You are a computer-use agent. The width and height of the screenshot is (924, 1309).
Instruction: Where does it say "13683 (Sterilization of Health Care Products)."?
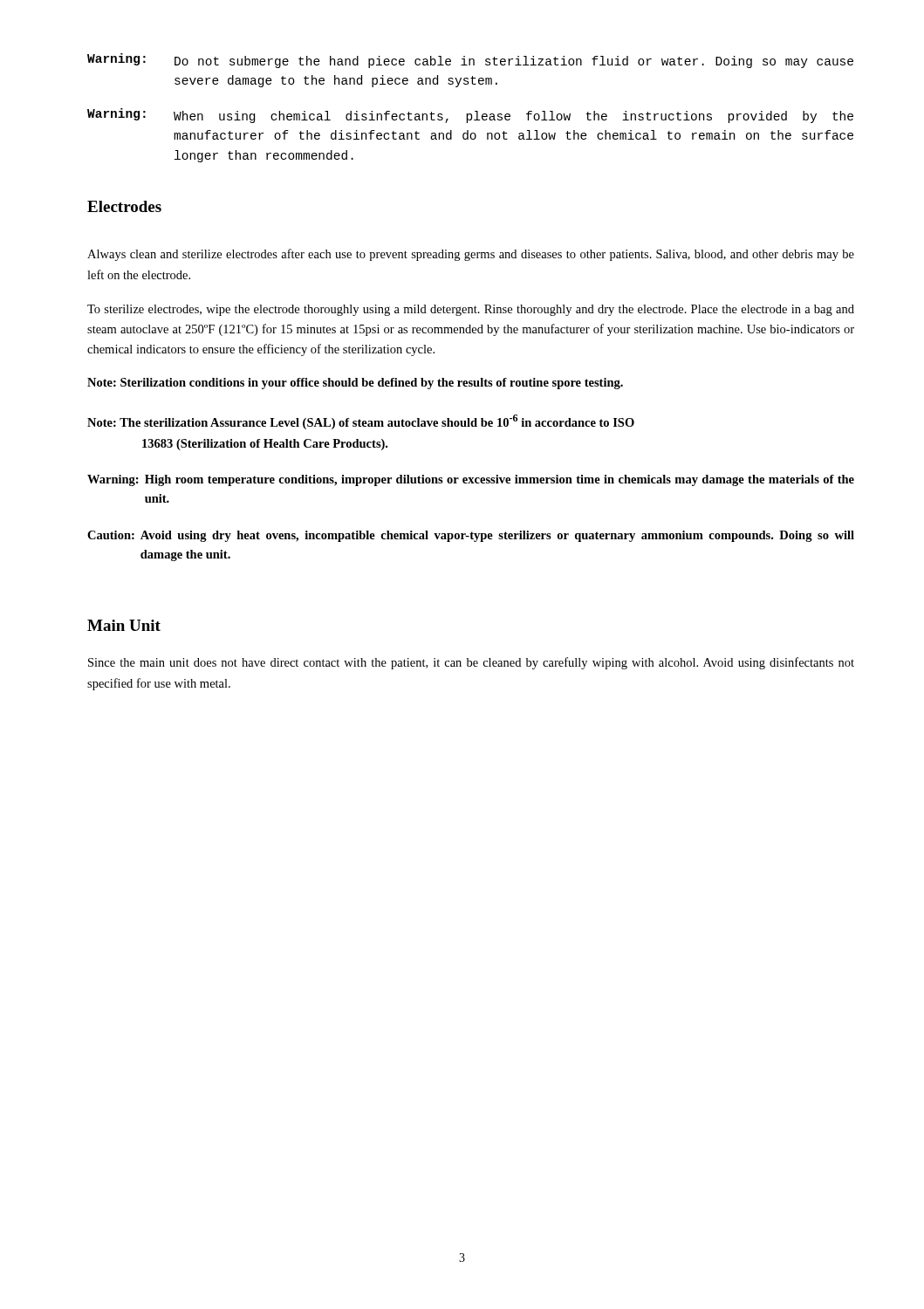point(265,443)
